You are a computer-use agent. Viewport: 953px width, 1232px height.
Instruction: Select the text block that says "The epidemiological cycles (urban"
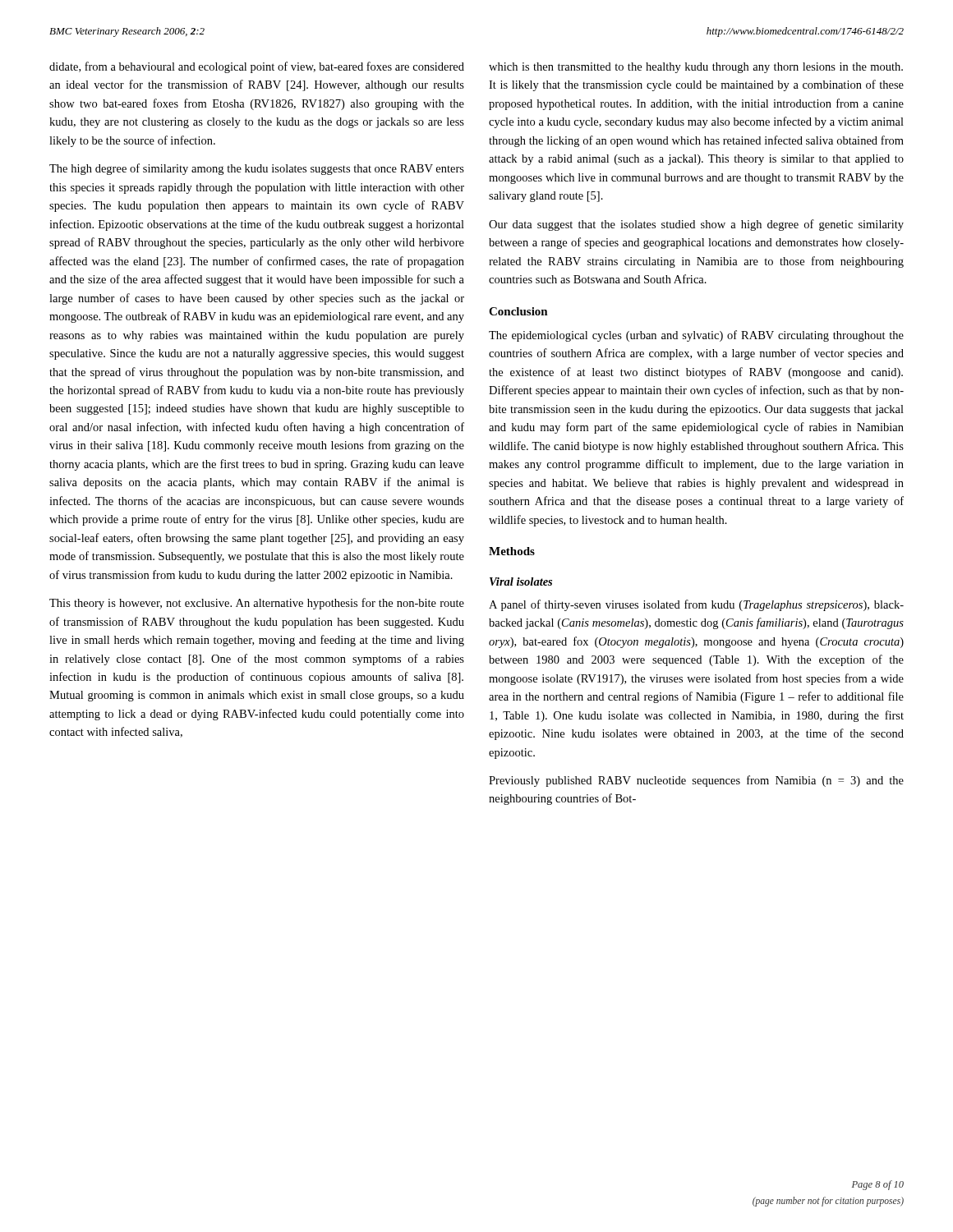(x=696, y=428)
